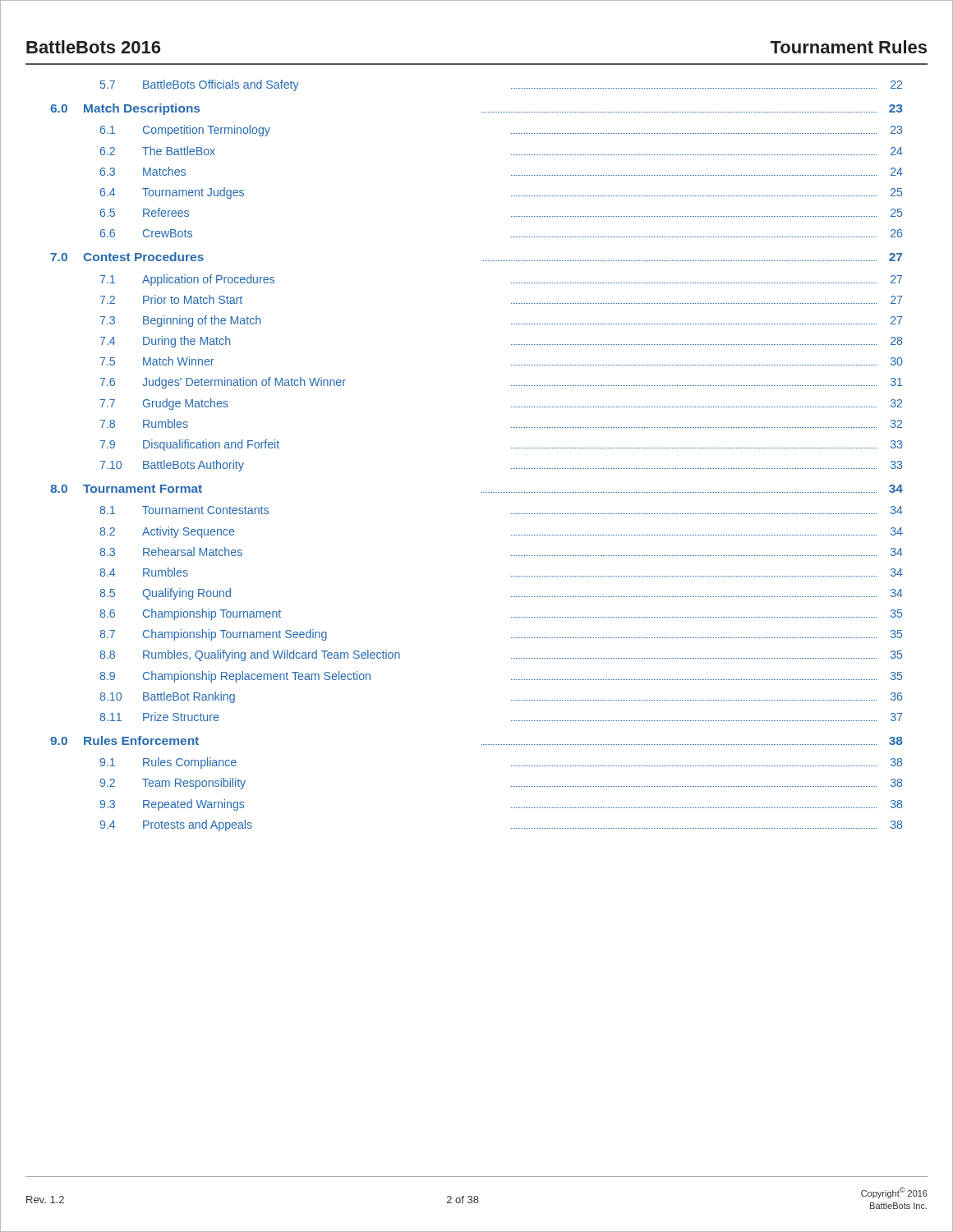
Task: Point to the text block starting "9.0 Rules Enforcement 38"
Action: pyautogui.click(x=476, y=741)
